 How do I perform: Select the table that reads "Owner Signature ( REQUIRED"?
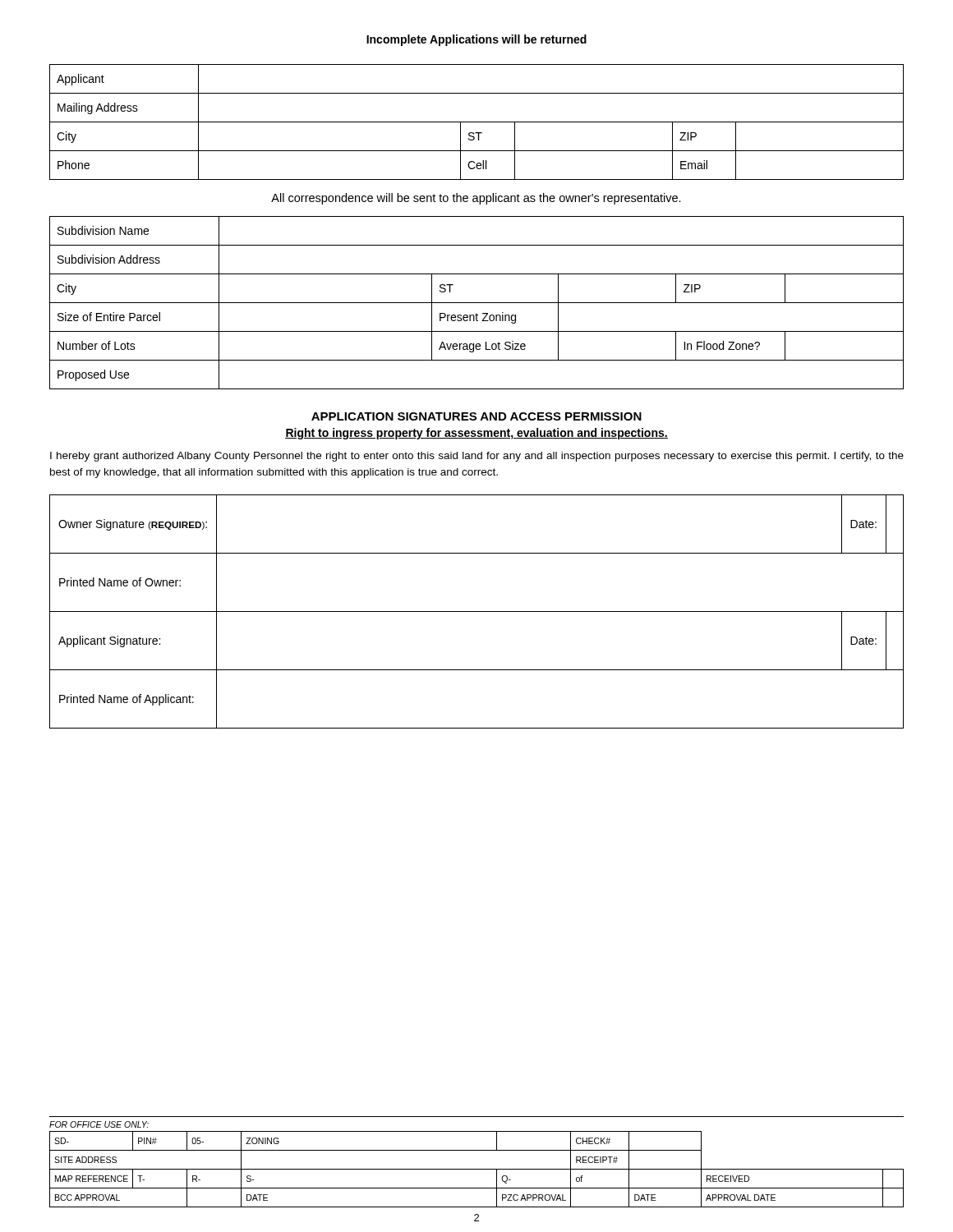476,611
